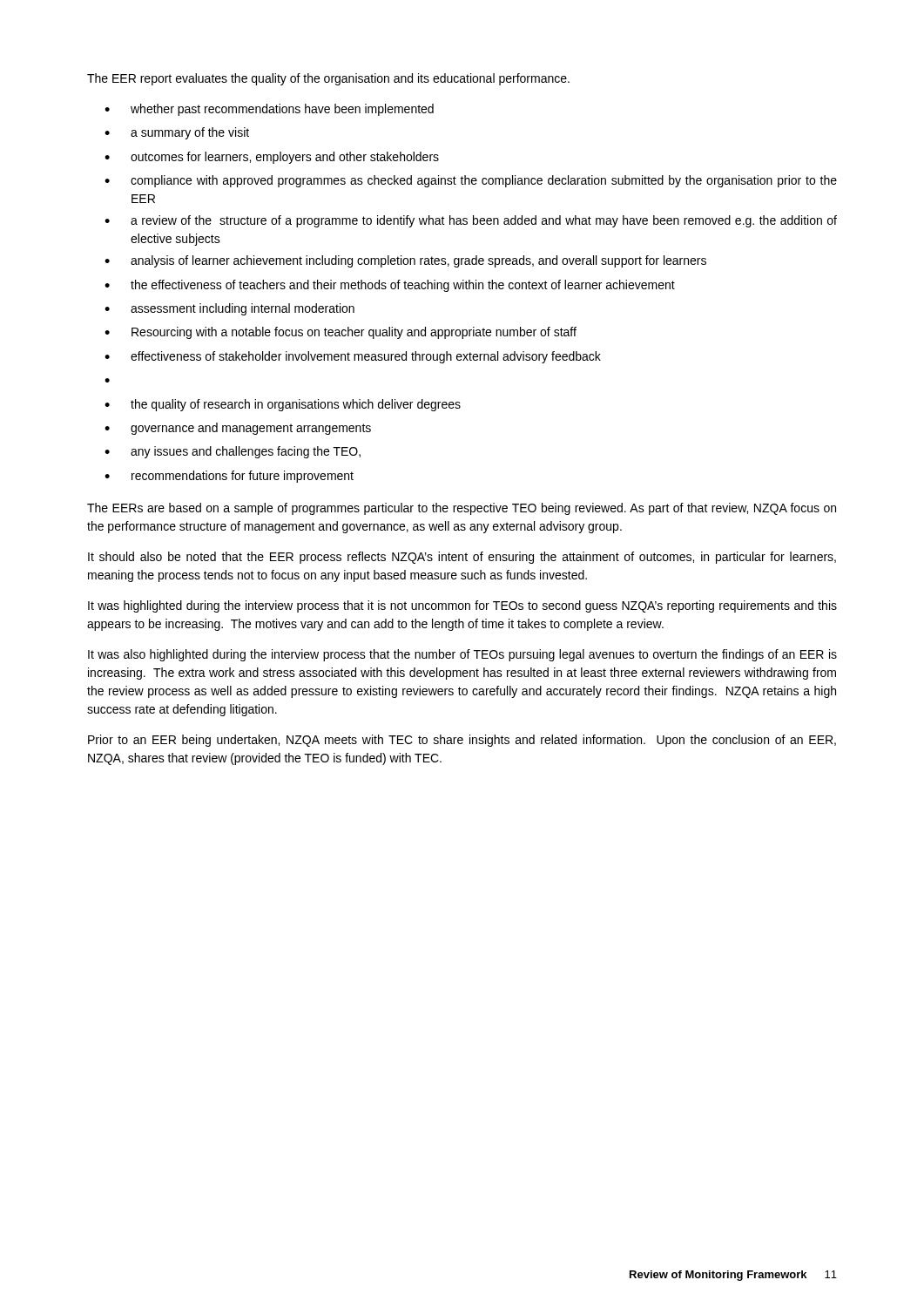Image resolution: width=924 pixels, height=1307 pixels.
Task: Locate the block of text that opens with "It was highlighted during"
Action: (462, 615)
